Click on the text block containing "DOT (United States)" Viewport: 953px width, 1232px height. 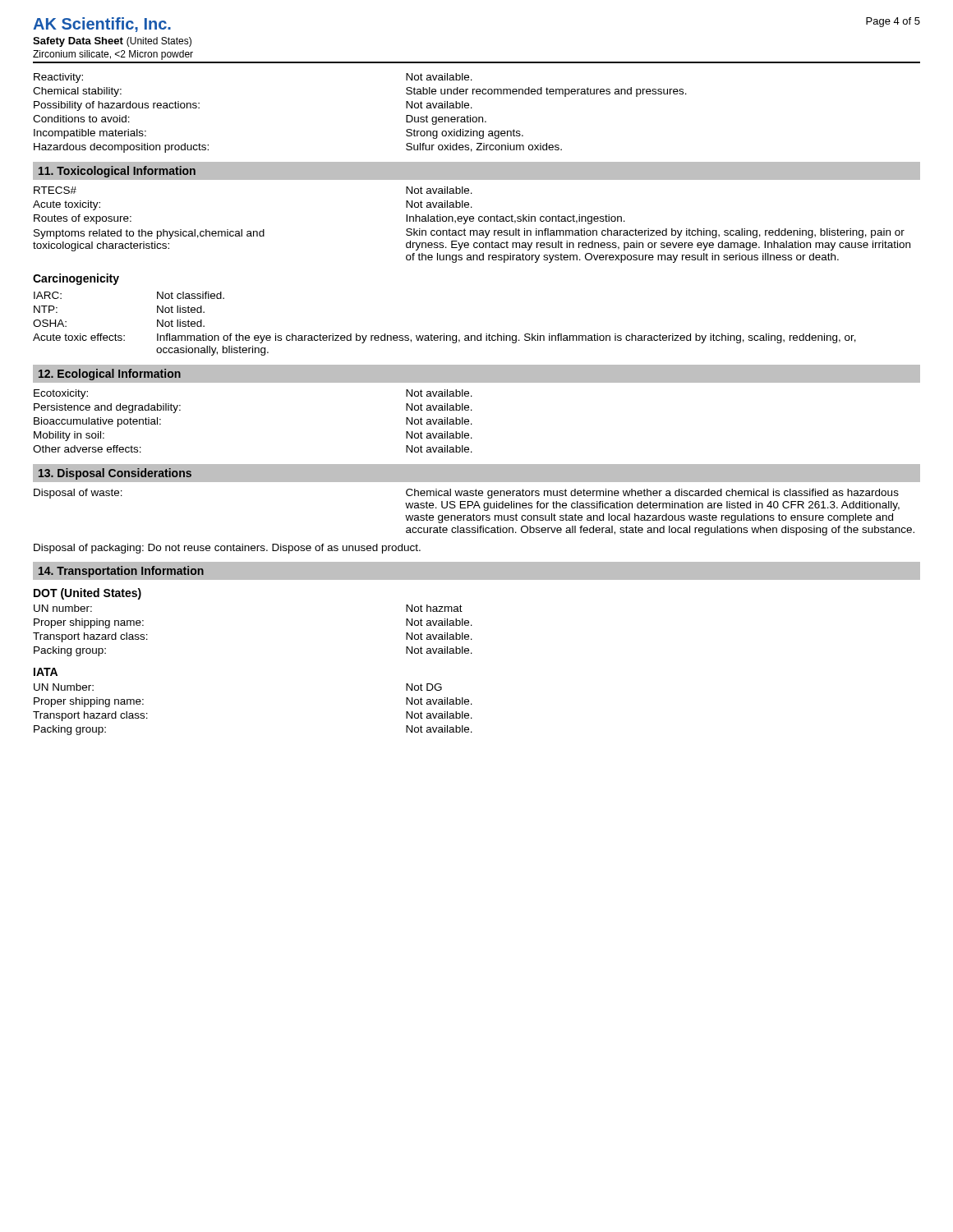pyautogui.click(x=476, y=661)
